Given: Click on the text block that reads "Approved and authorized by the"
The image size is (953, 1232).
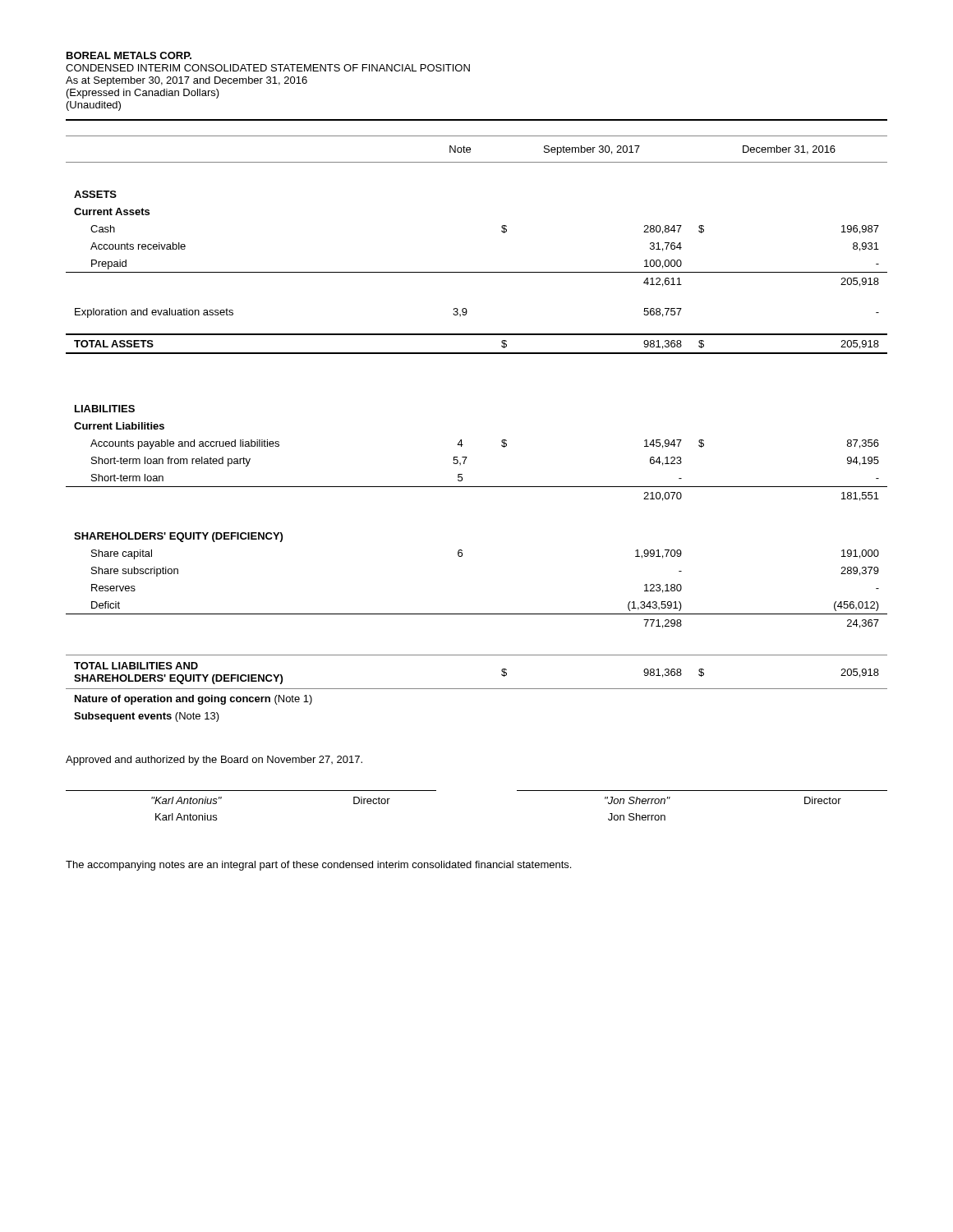Looking at the screenshot, I should click(x=214, y=759).
